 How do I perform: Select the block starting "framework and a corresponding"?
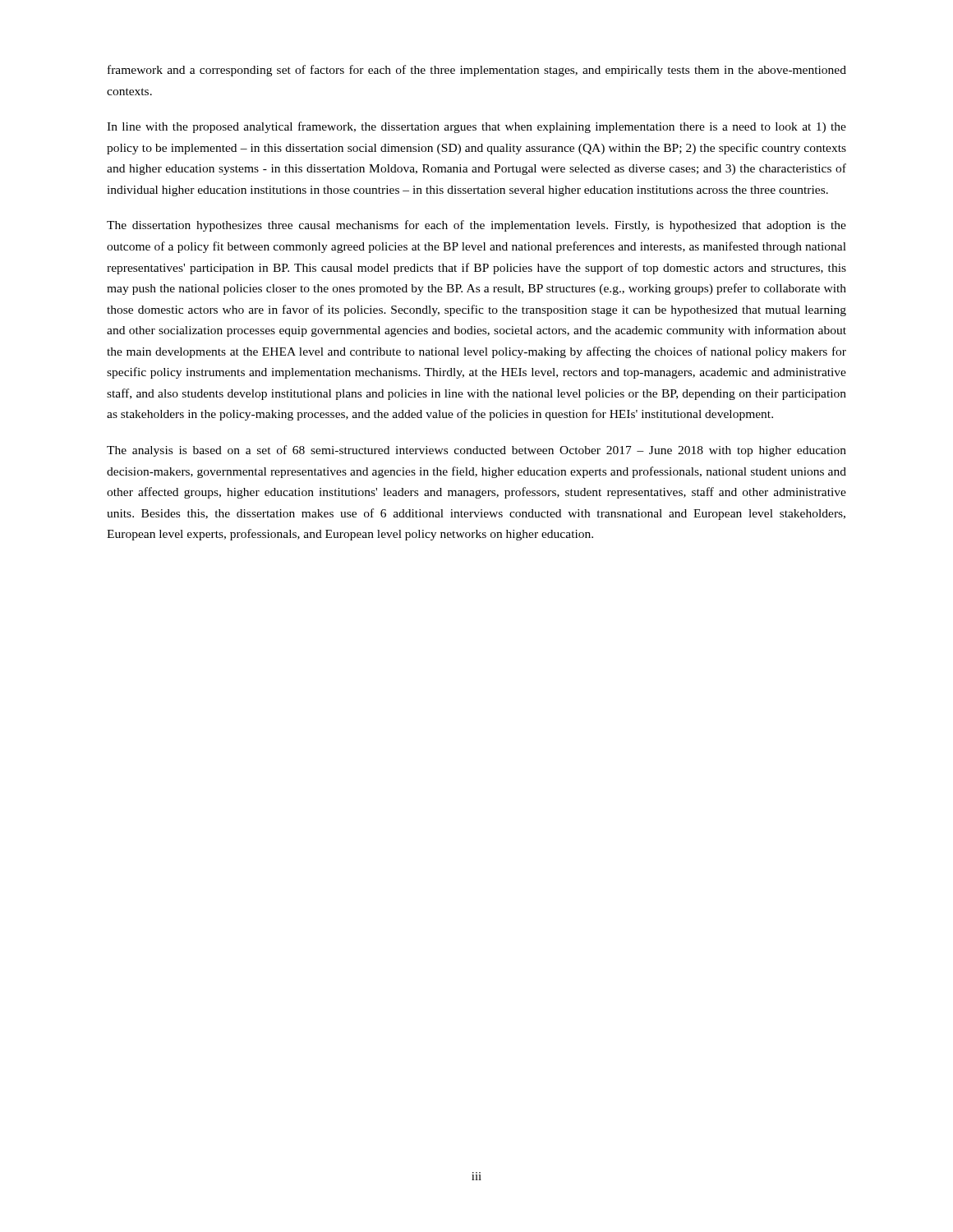[476, 80]
